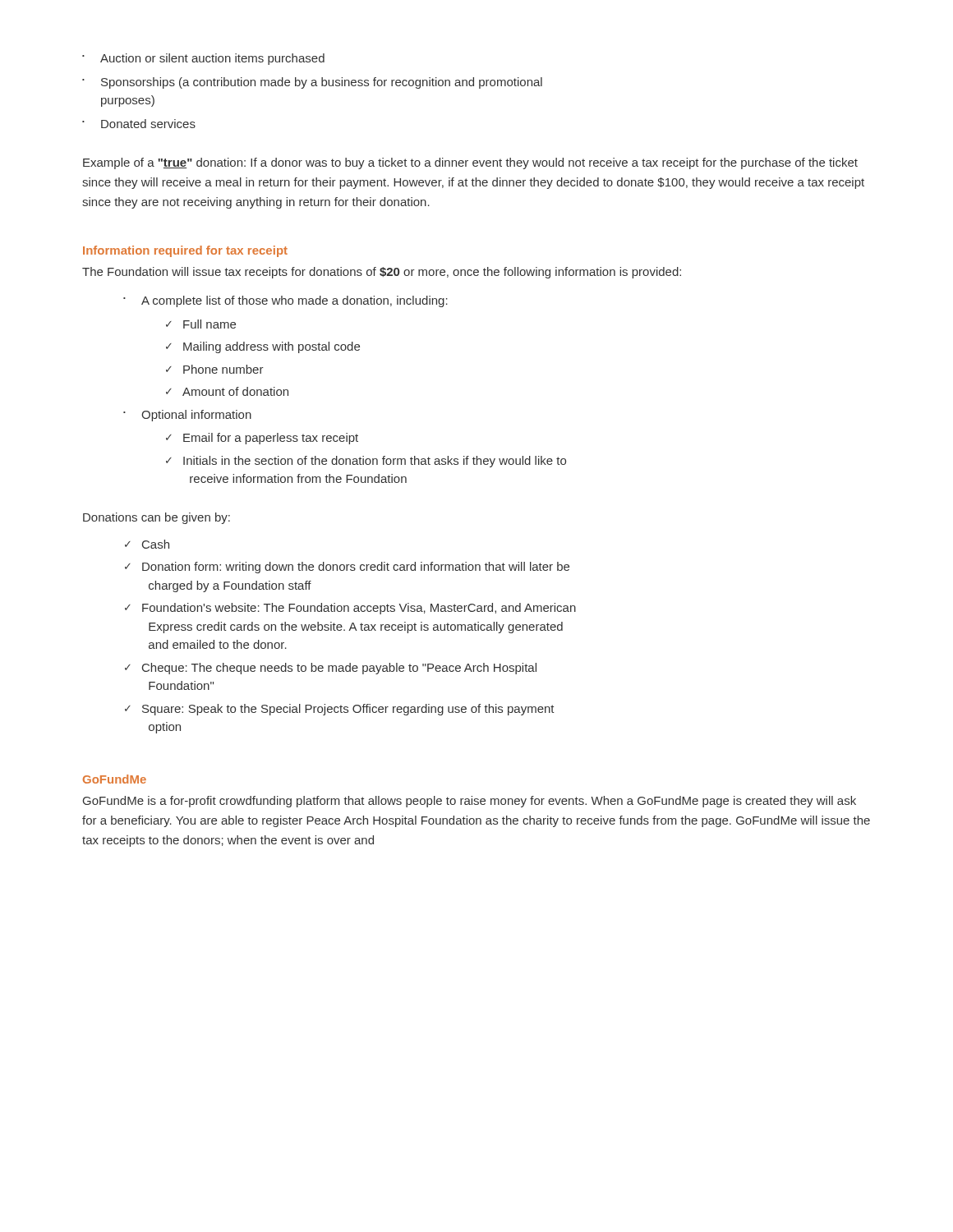Screen dimensions: 1232x953
Task: Locate the list item that reads "✓ Mailing address with postal code"
Action: (263, 347)
